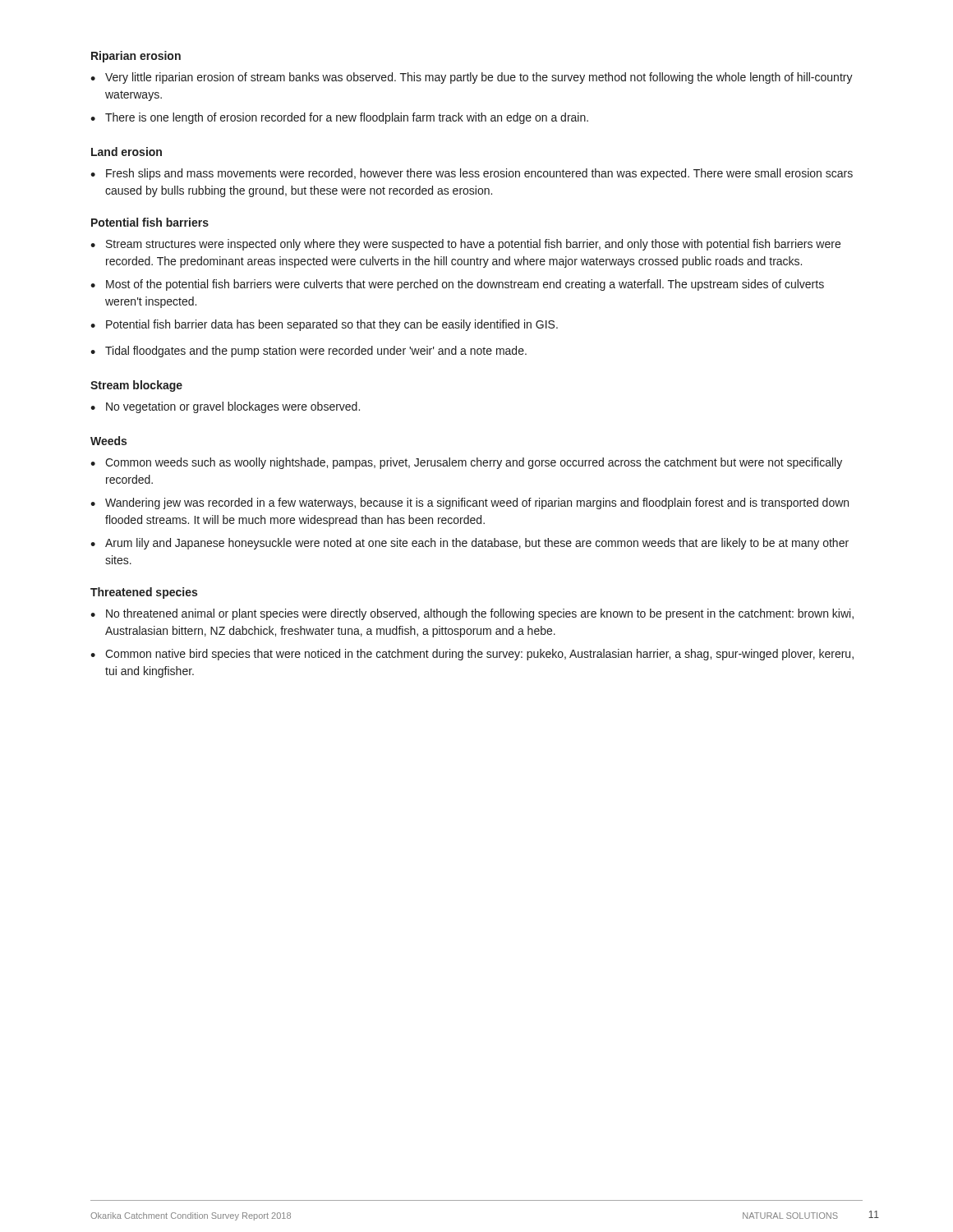Select the list item that says "• Fresh slips and"
Screen dimensions: 1232x953
pos(476,183)
